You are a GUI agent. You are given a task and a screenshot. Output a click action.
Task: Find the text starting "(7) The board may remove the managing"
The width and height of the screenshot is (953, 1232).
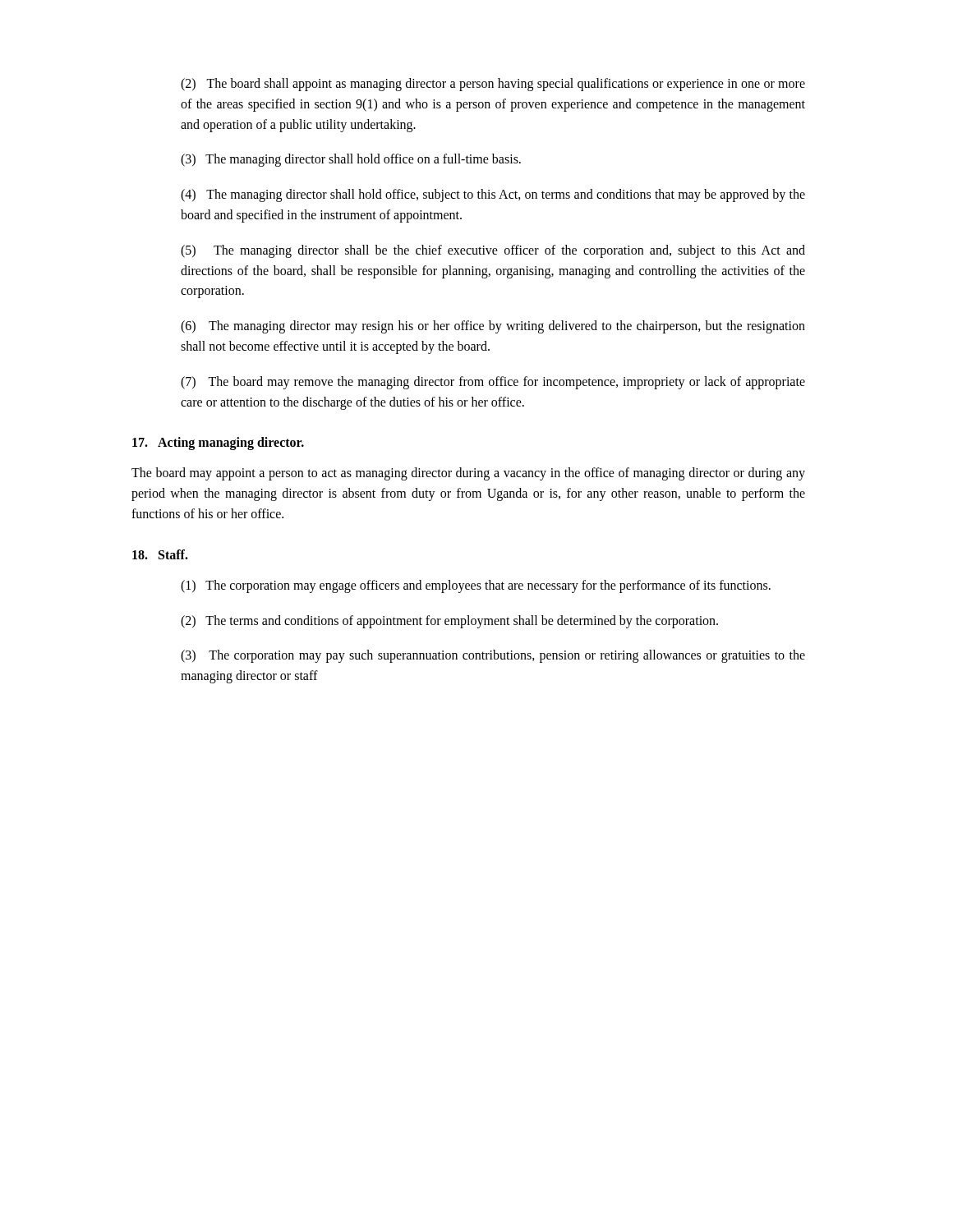point(493,391)
